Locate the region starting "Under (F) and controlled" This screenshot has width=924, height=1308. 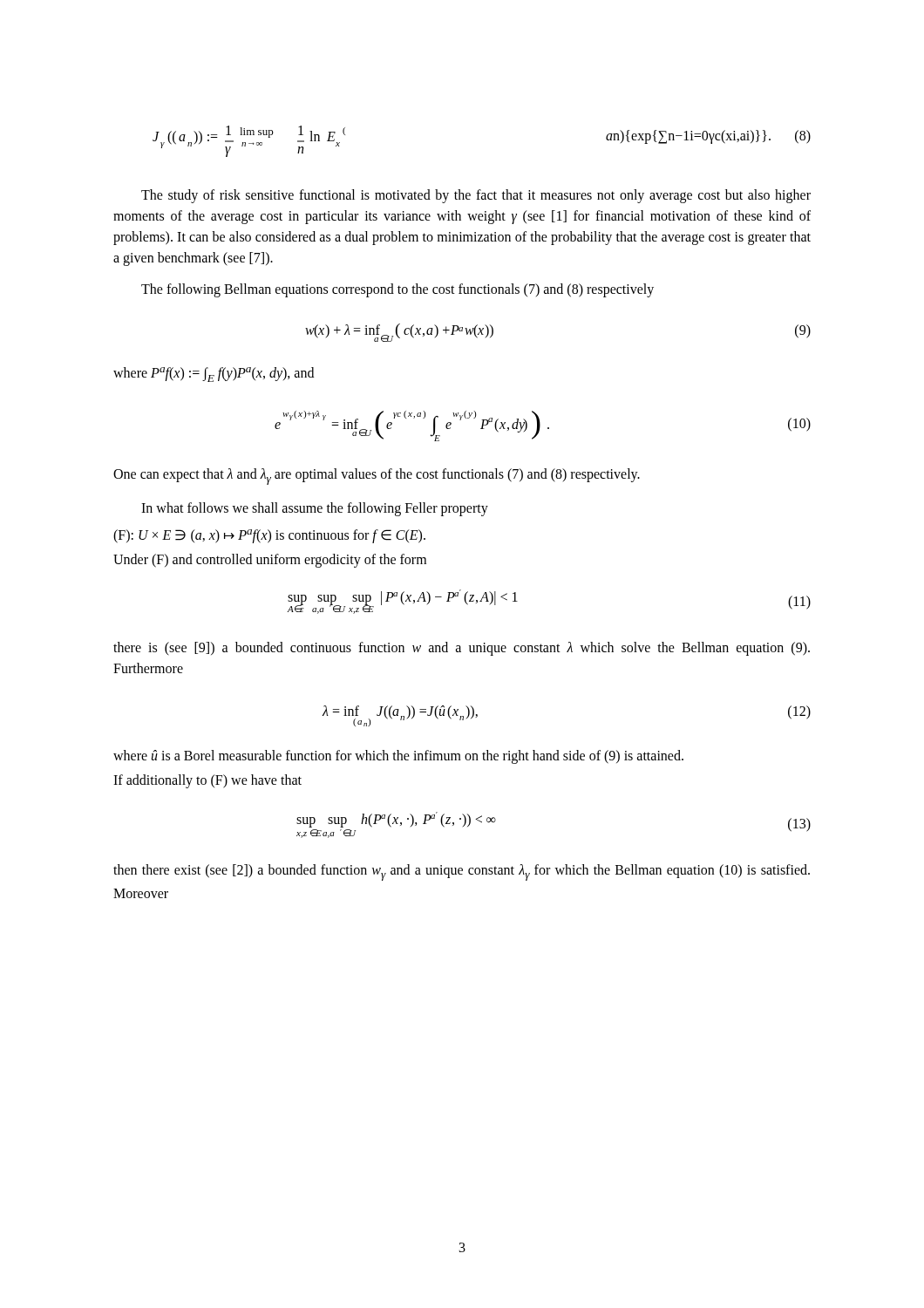click(x=270, y=561)
